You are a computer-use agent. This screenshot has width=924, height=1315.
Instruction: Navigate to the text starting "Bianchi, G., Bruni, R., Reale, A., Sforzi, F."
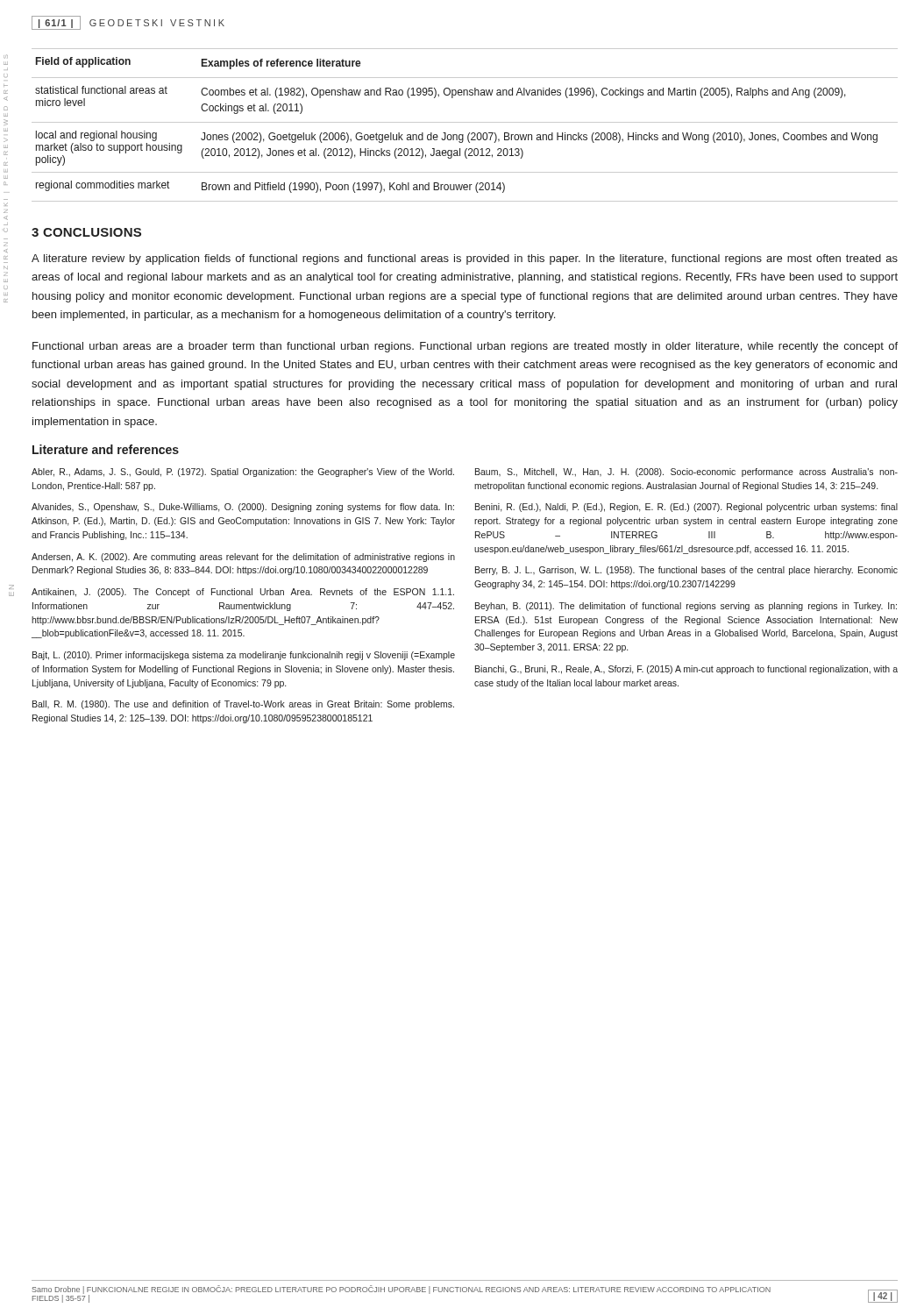tap(686, 676)
